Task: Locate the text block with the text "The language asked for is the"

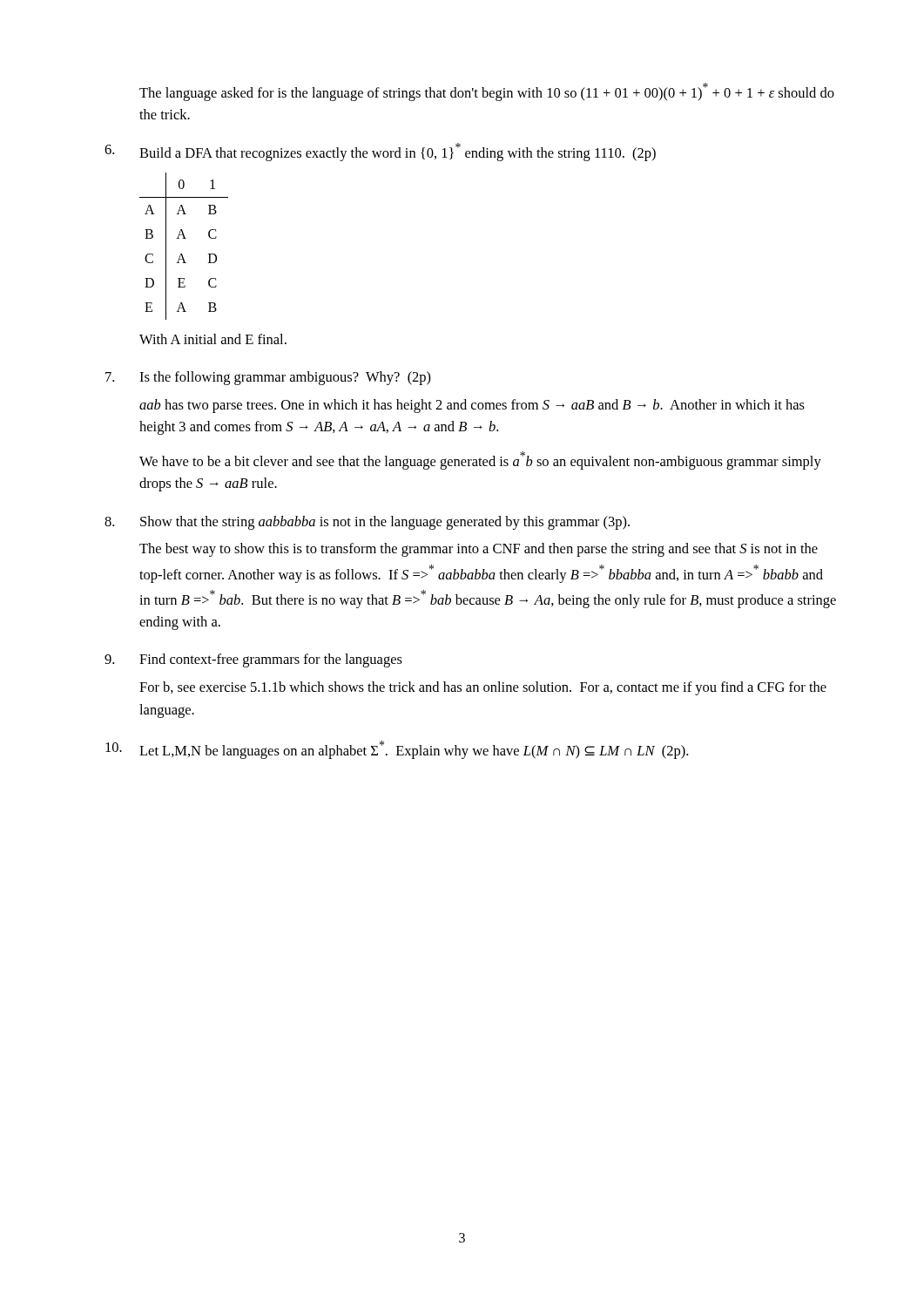Action: (487, 102)
